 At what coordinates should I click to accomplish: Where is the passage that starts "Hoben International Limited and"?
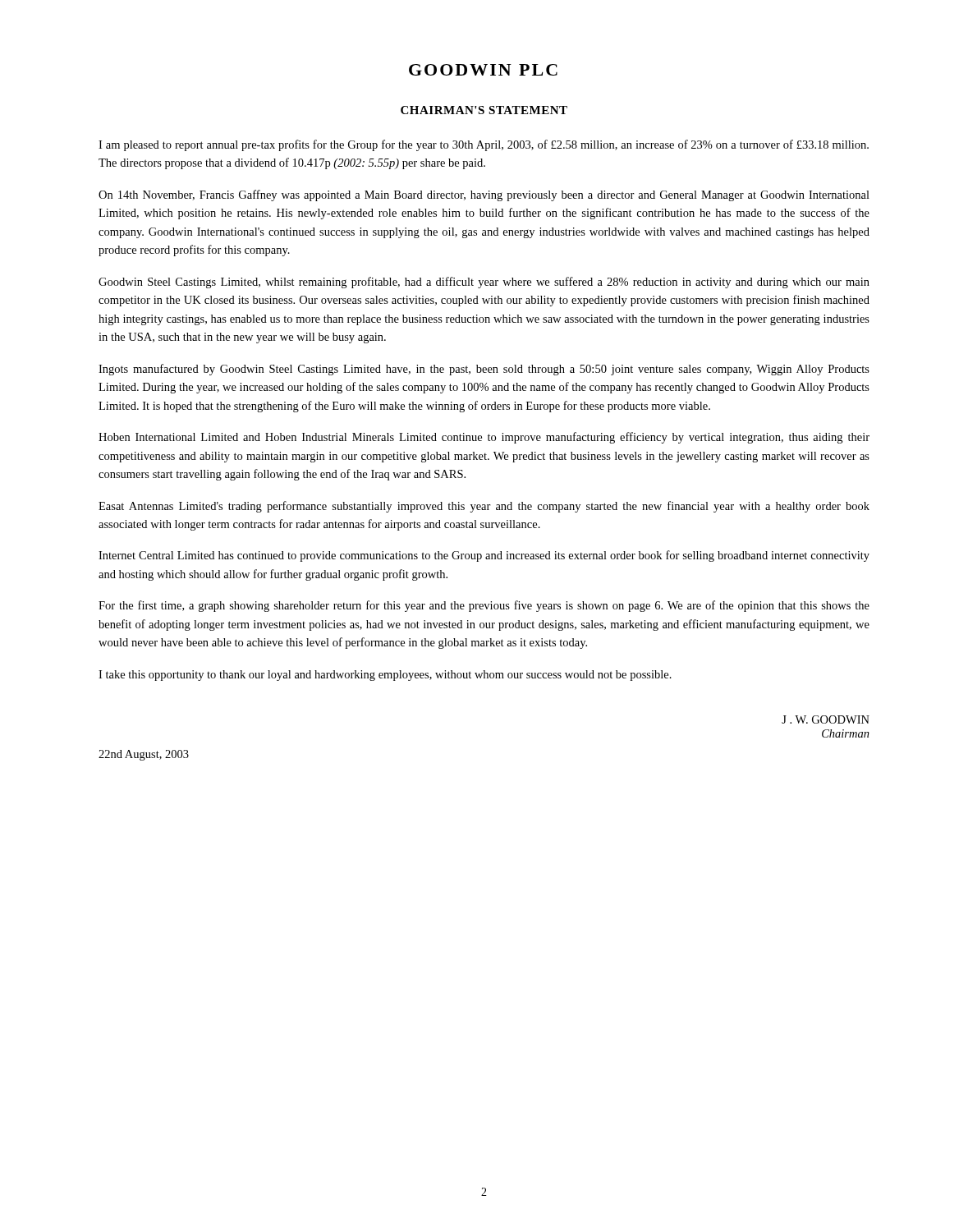point(484,455)
